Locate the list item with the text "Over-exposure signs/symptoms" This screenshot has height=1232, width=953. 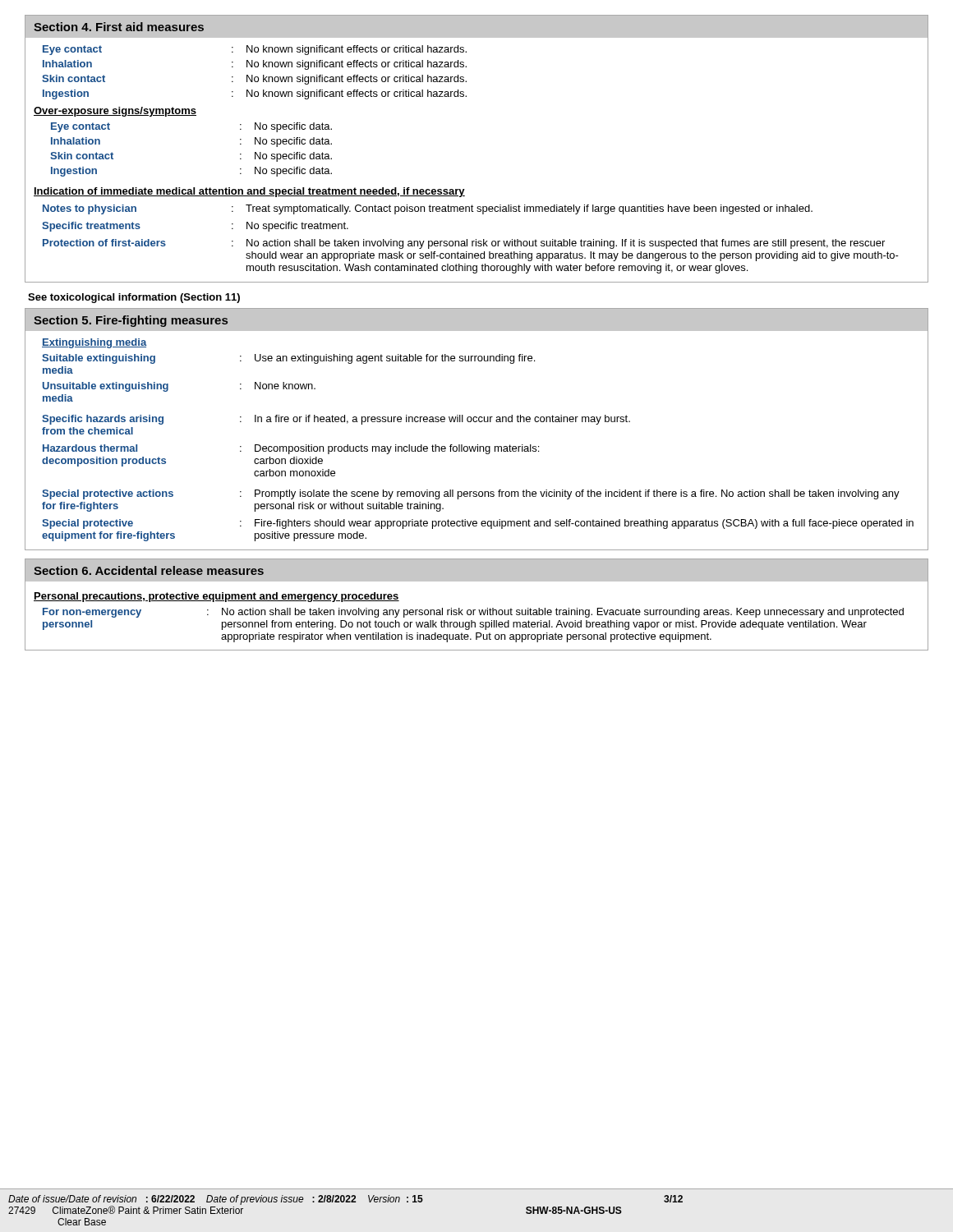coord(115,111)
